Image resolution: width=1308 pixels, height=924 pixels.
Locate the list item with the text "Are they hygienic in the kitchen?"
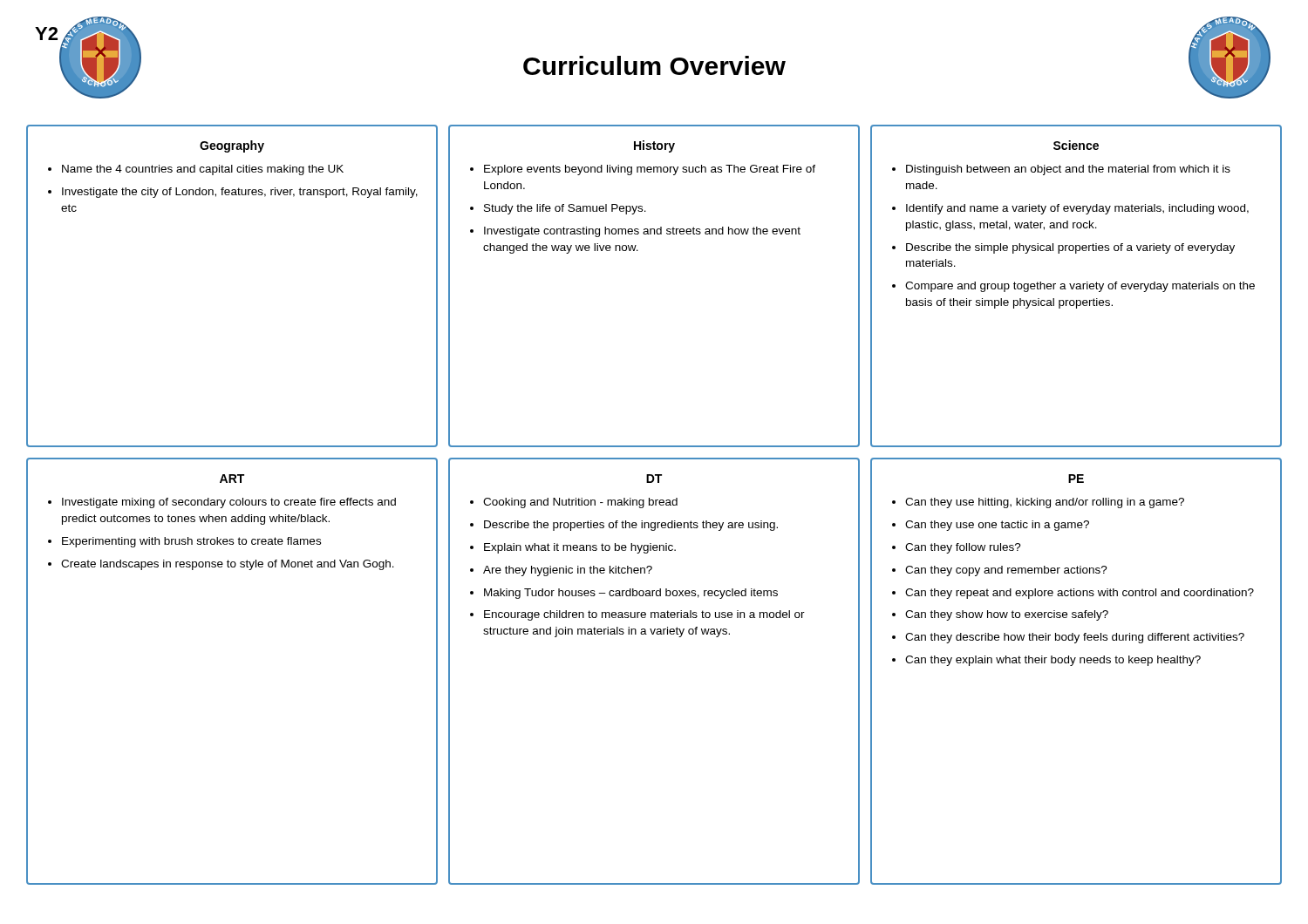[568, 569]
